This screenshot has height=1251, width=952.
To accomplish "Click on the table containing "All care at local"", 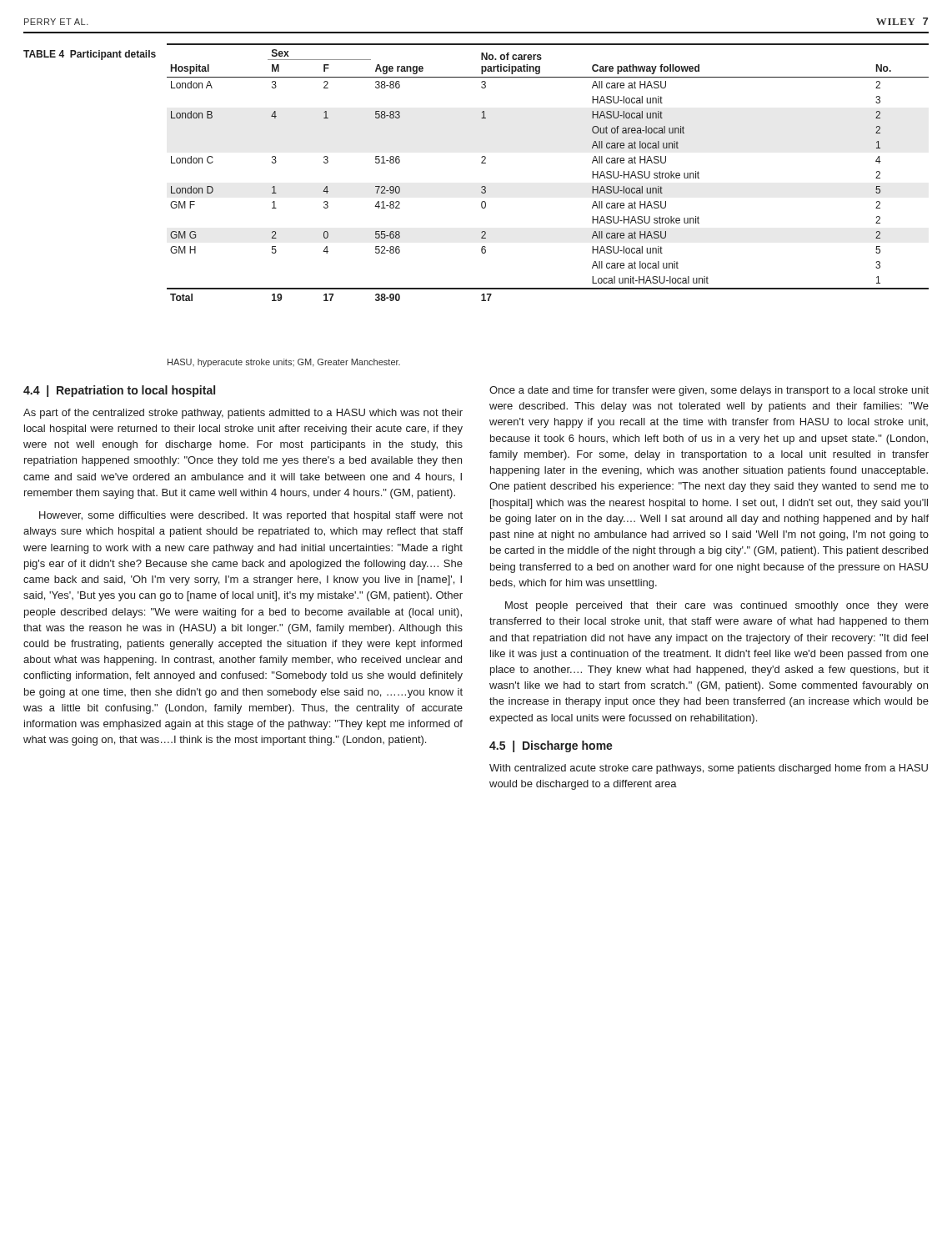I will [x=548, y=175].
